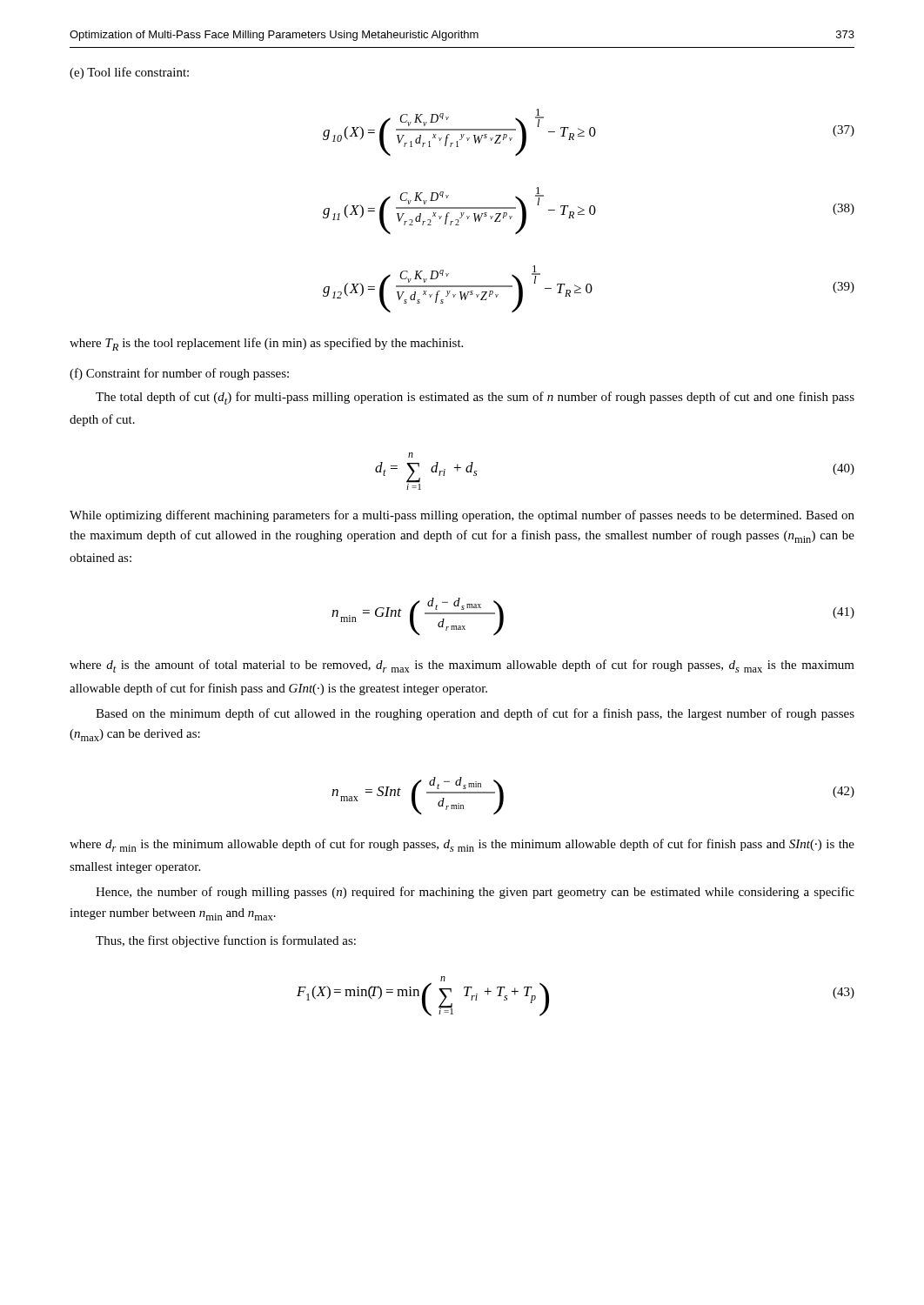This screenshot has width=924, height=1305.
Task: Locate the block of text that opens with "The total depth"
Action: pos(462,408)
